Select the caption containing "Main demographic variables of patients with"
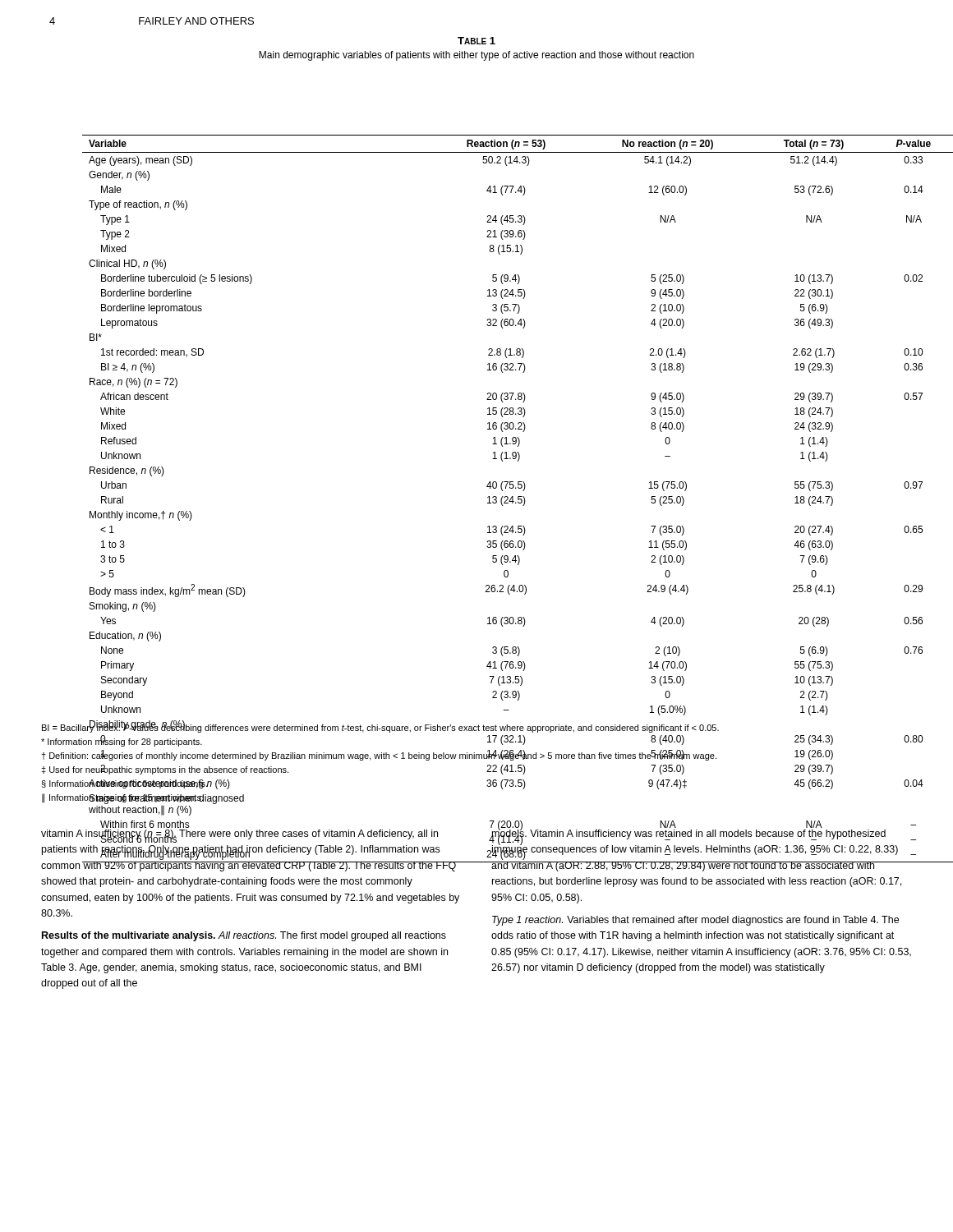The width and height of the screenshot is (953, 1232). pos(476,55)
